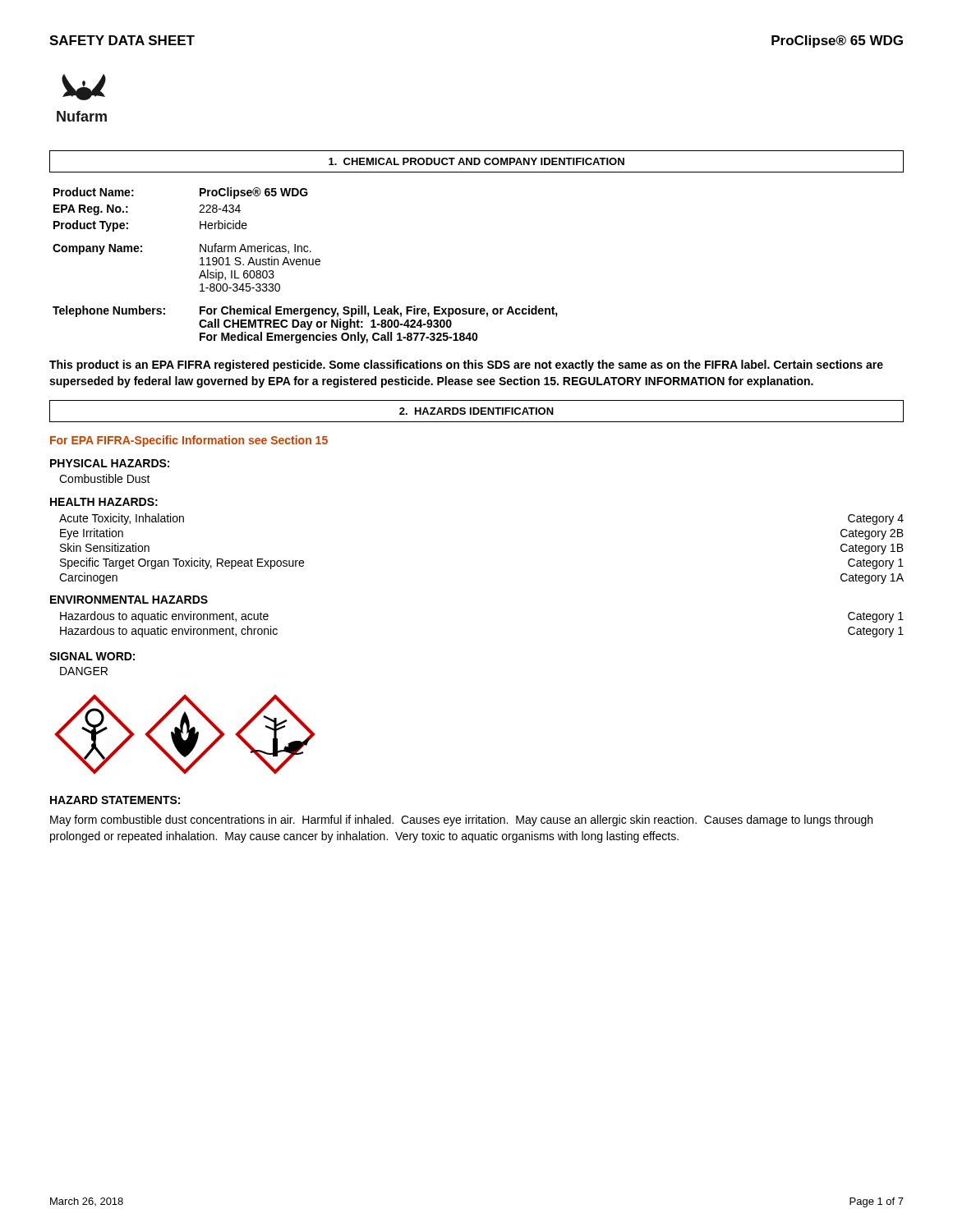The image size is (953, 1232).
Task: Locate the region starting "For EPA FIFRA-Specific Information see"
Action: click(x=189, y=440)
